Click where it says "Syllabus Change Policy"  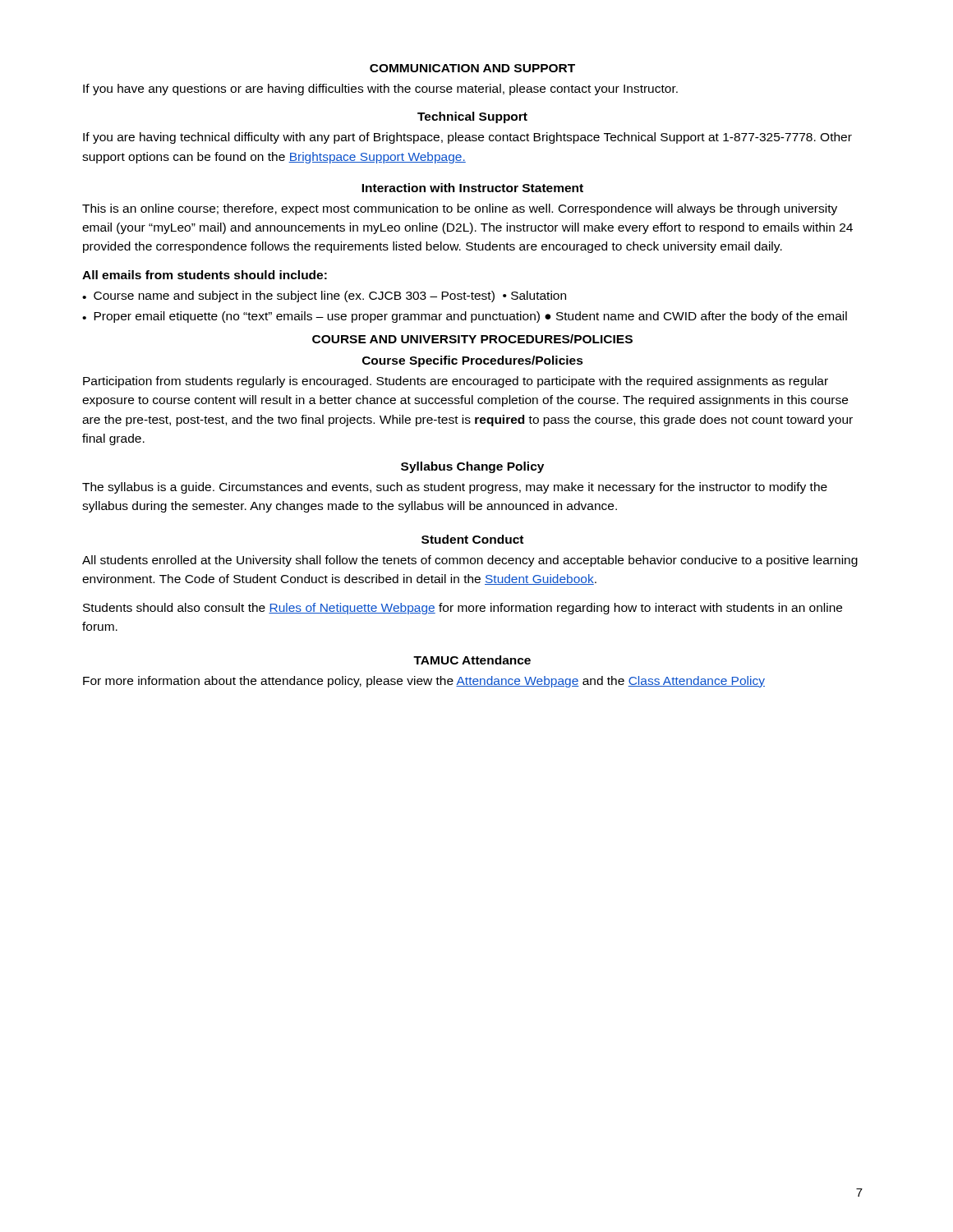tap(472, 466)
